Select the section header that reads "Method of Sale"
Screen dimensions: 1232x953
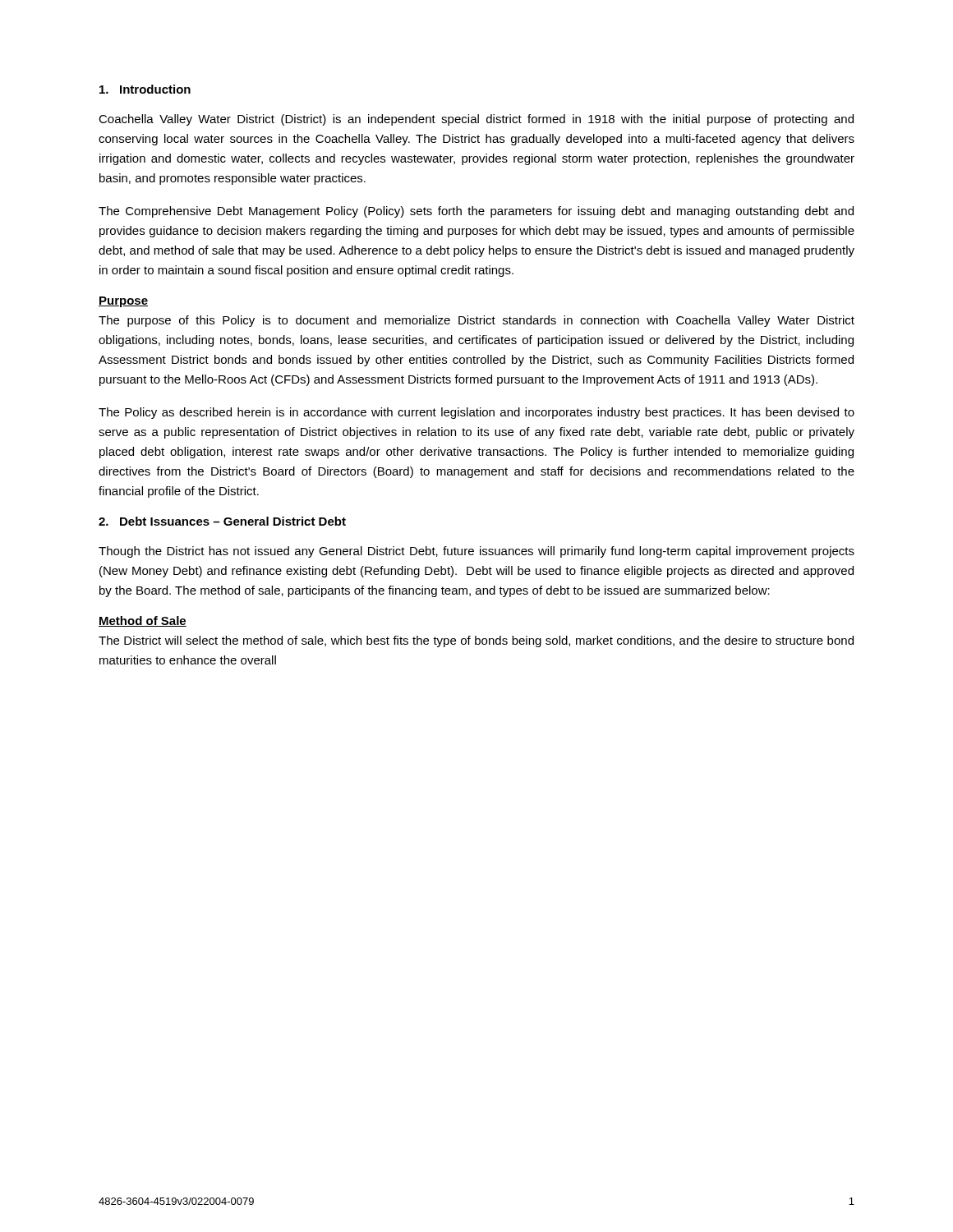coord(142,620)
